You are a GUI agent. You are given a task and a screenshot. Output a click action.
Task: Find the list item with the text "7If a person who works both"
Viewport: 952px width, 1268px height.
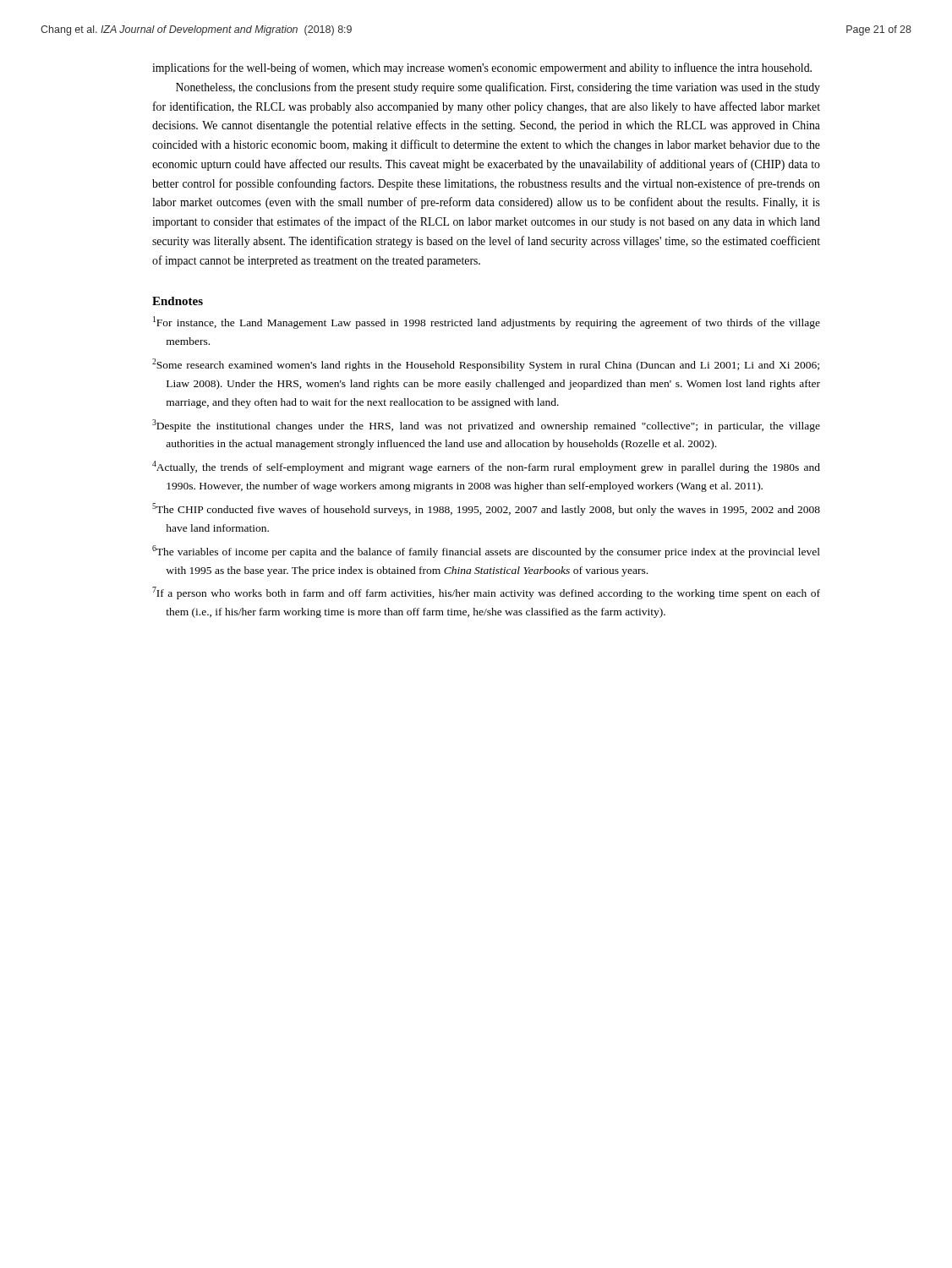[486, 602]
